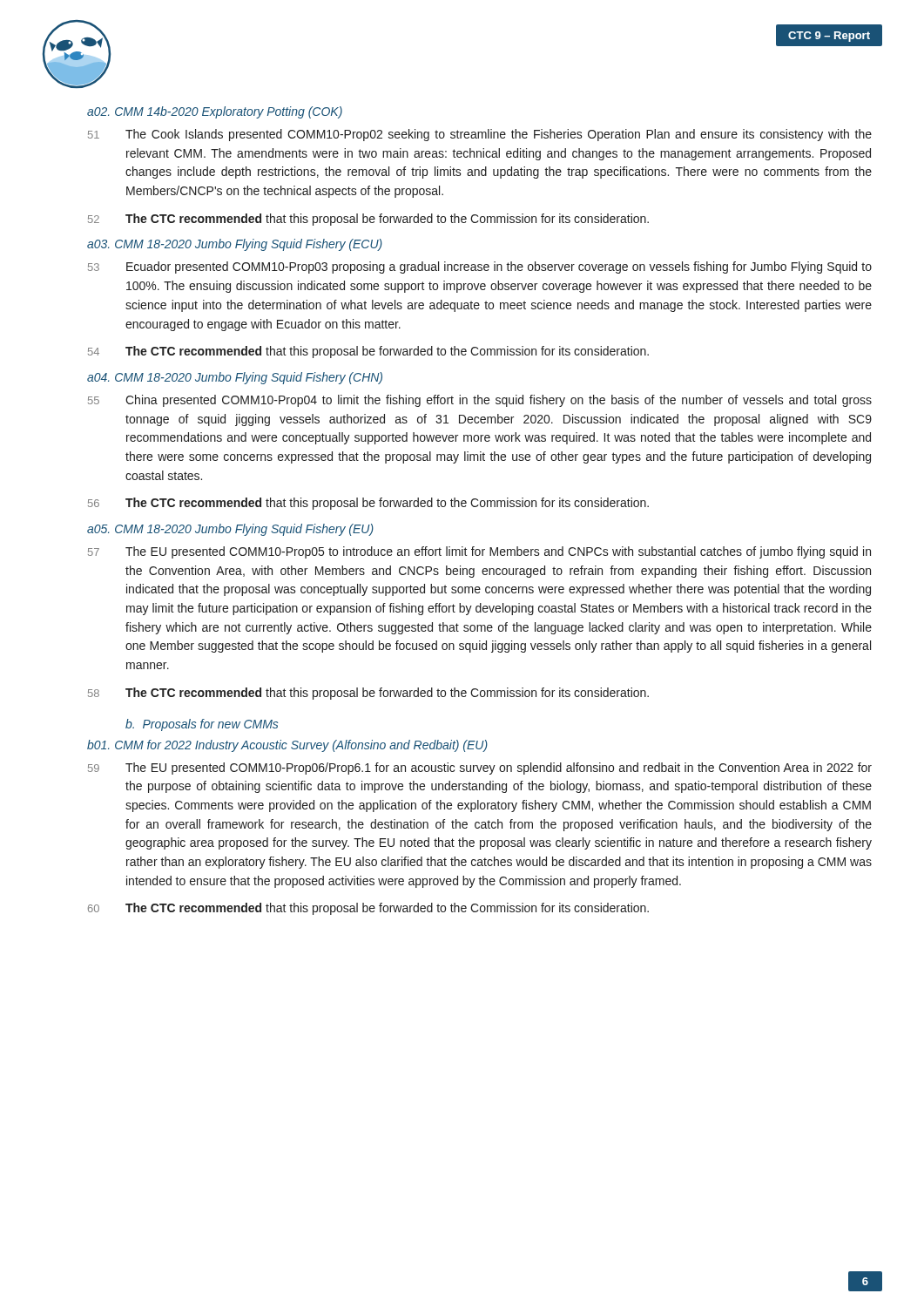Click on the list item with the text "58 The CTC"

(x=479, y=693)
